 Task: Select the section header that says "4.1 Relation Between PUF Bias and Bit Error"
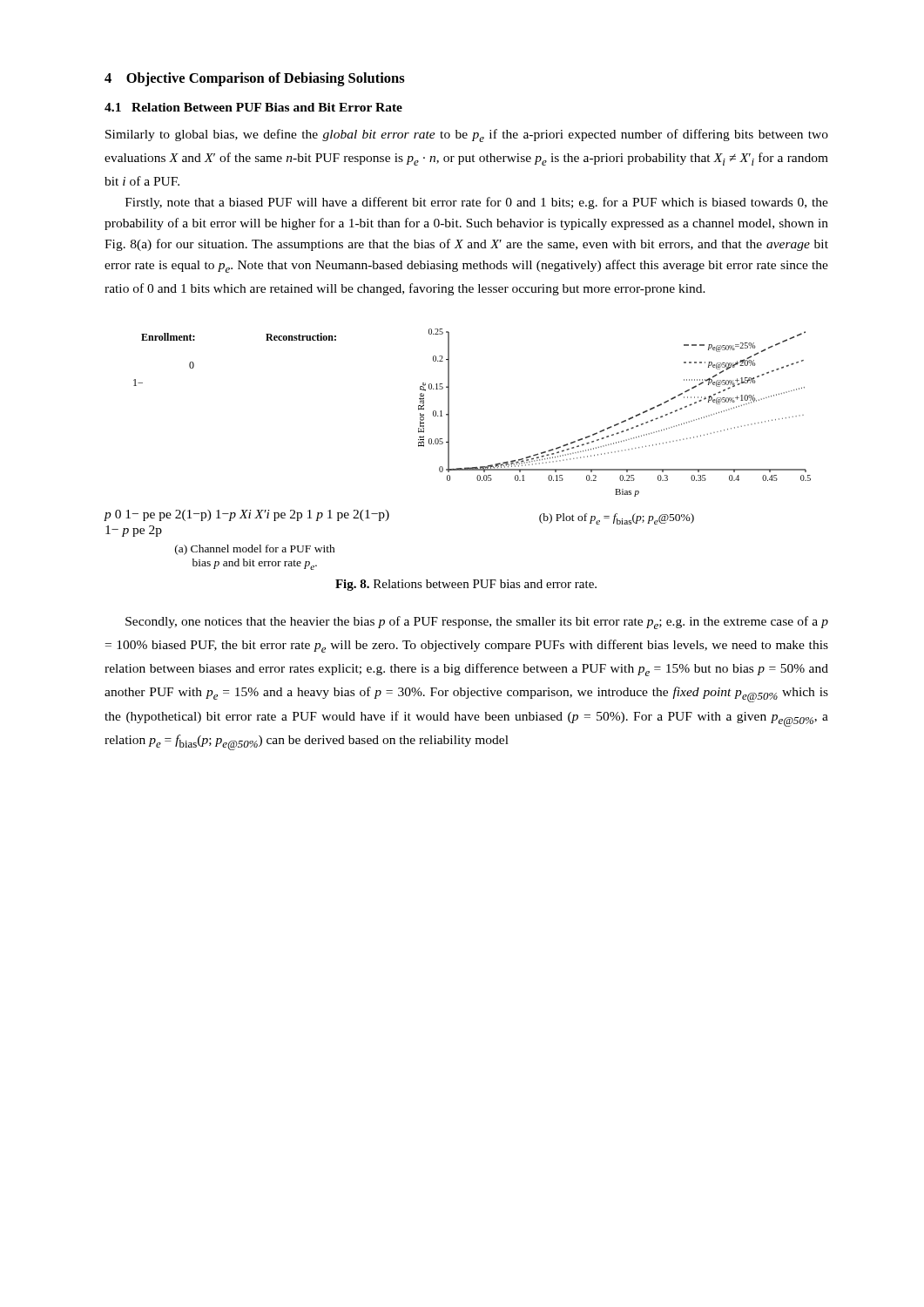point(253,107)
